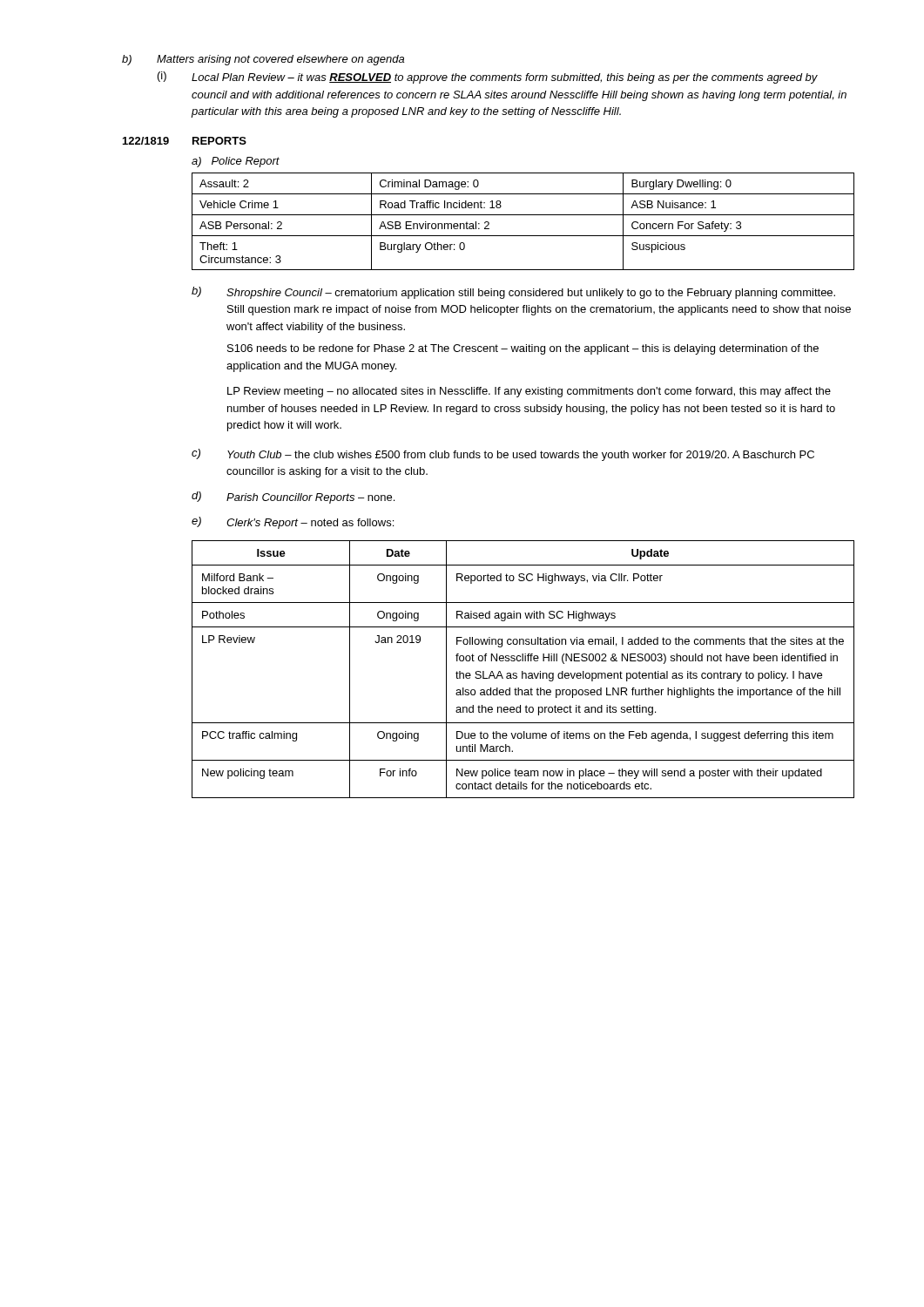Locate the block of text that opens with "b) Matters arising not covered"

488,86
